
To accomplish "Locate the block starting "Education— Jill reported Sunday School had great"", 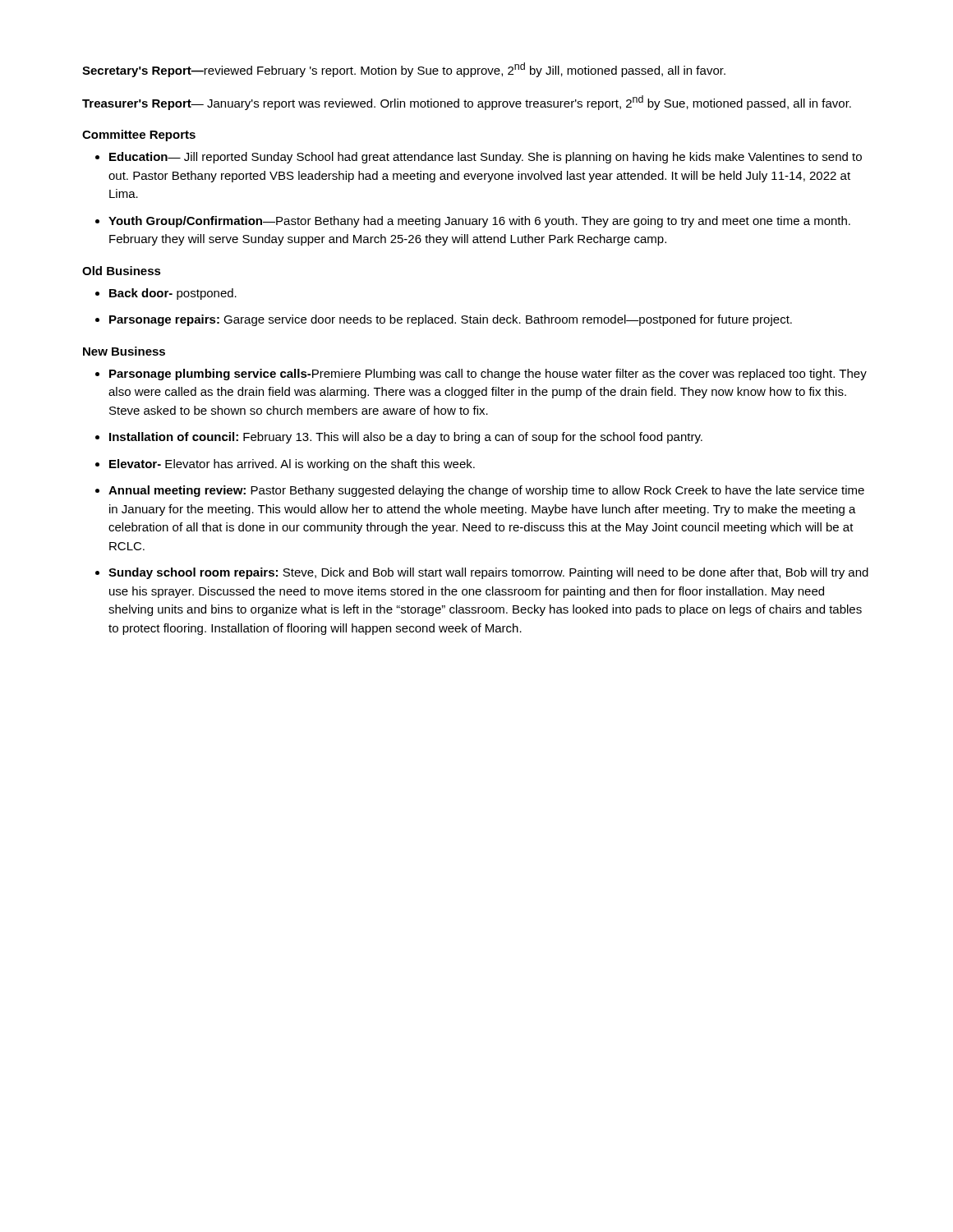I will pyautogui.click(x=485, y=175).
